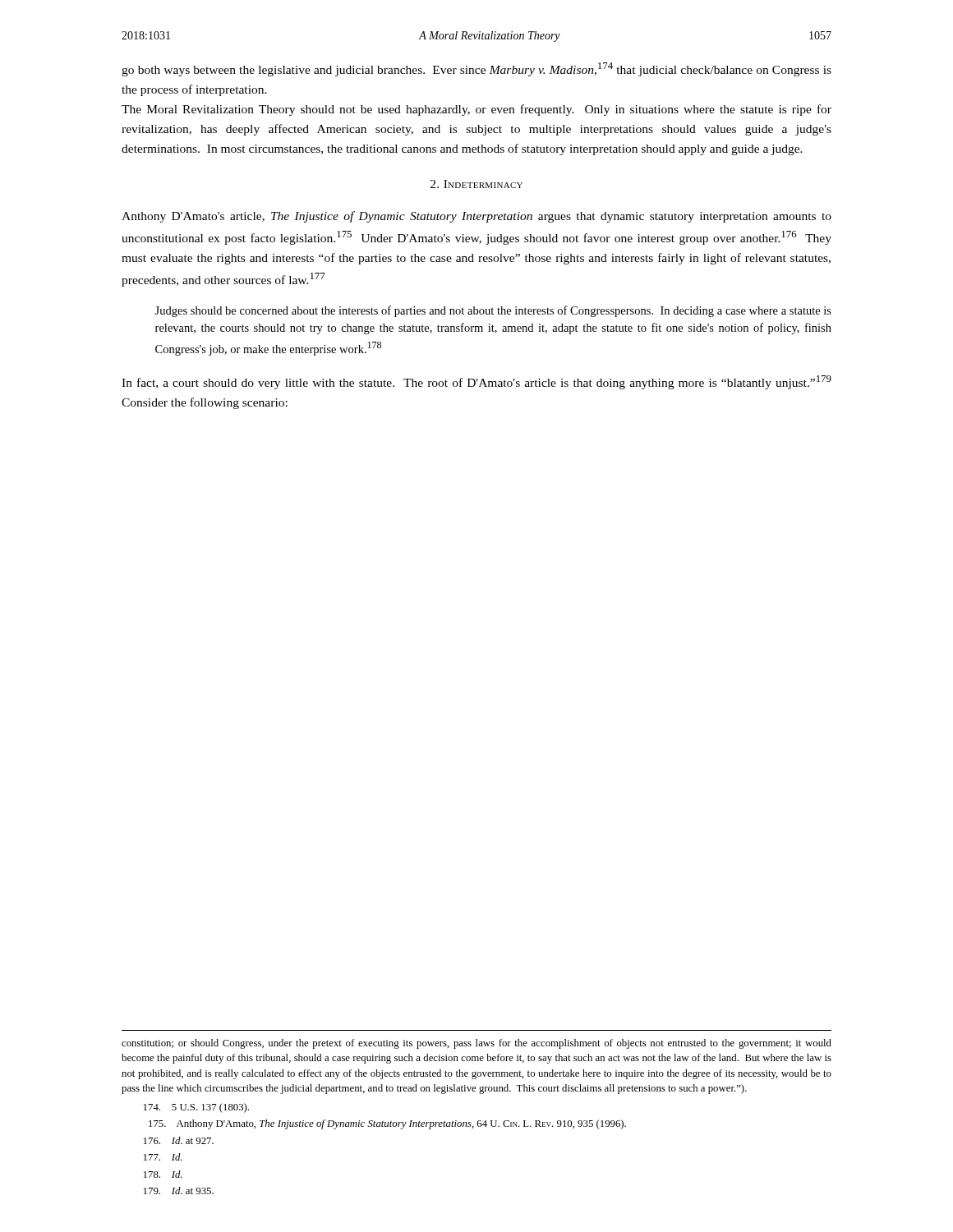Click on the footnote that reads "Id. at 935."
The width and height of the screenshot is (953, 1232).
[168, 1191]
